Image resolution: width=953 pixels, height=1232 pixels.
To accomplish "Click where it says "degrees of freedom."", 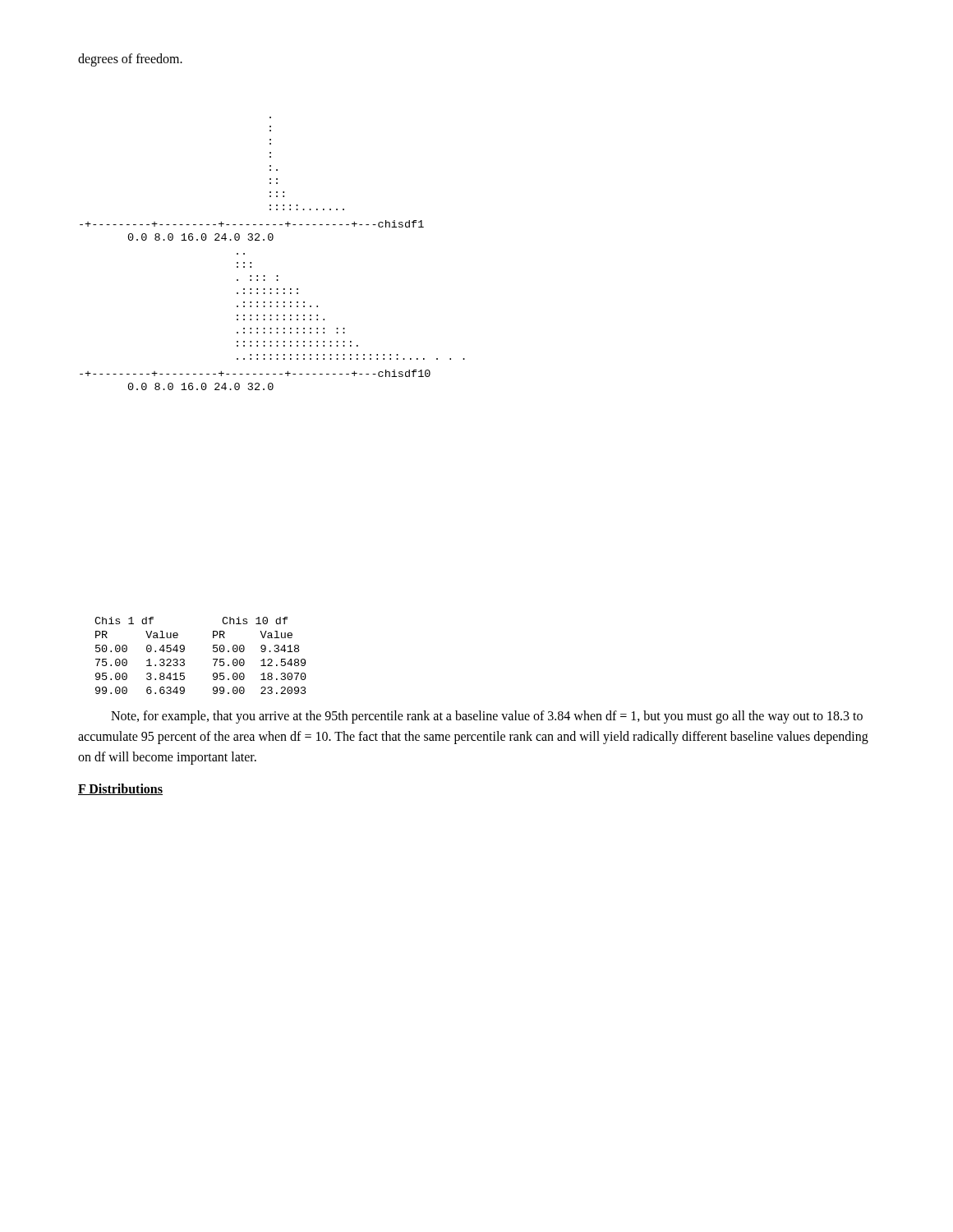I will click(x=130, y=59).
